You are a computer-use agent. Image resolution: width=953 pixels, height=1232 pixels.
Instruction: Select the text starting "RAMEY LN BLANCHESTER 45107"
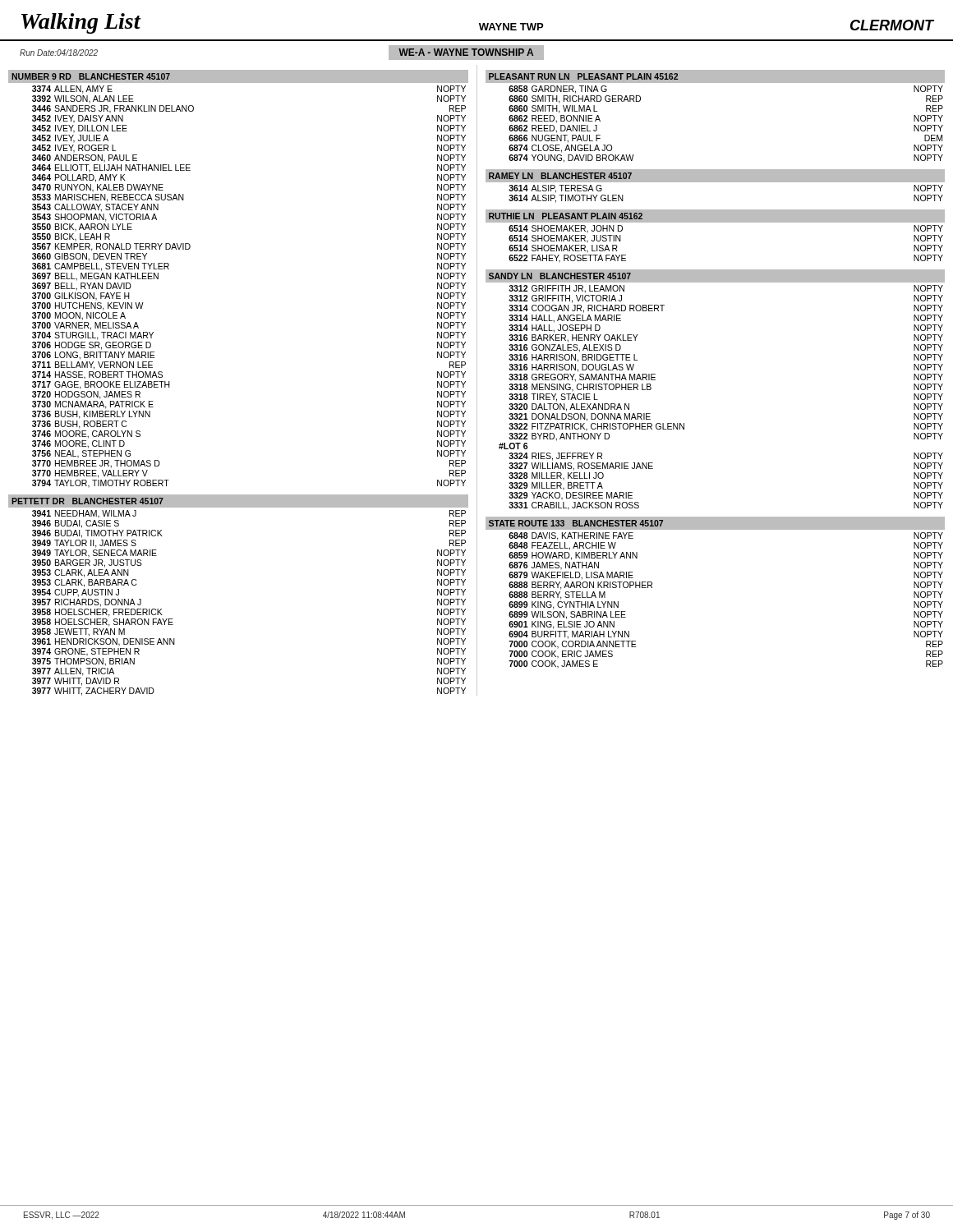560,176
